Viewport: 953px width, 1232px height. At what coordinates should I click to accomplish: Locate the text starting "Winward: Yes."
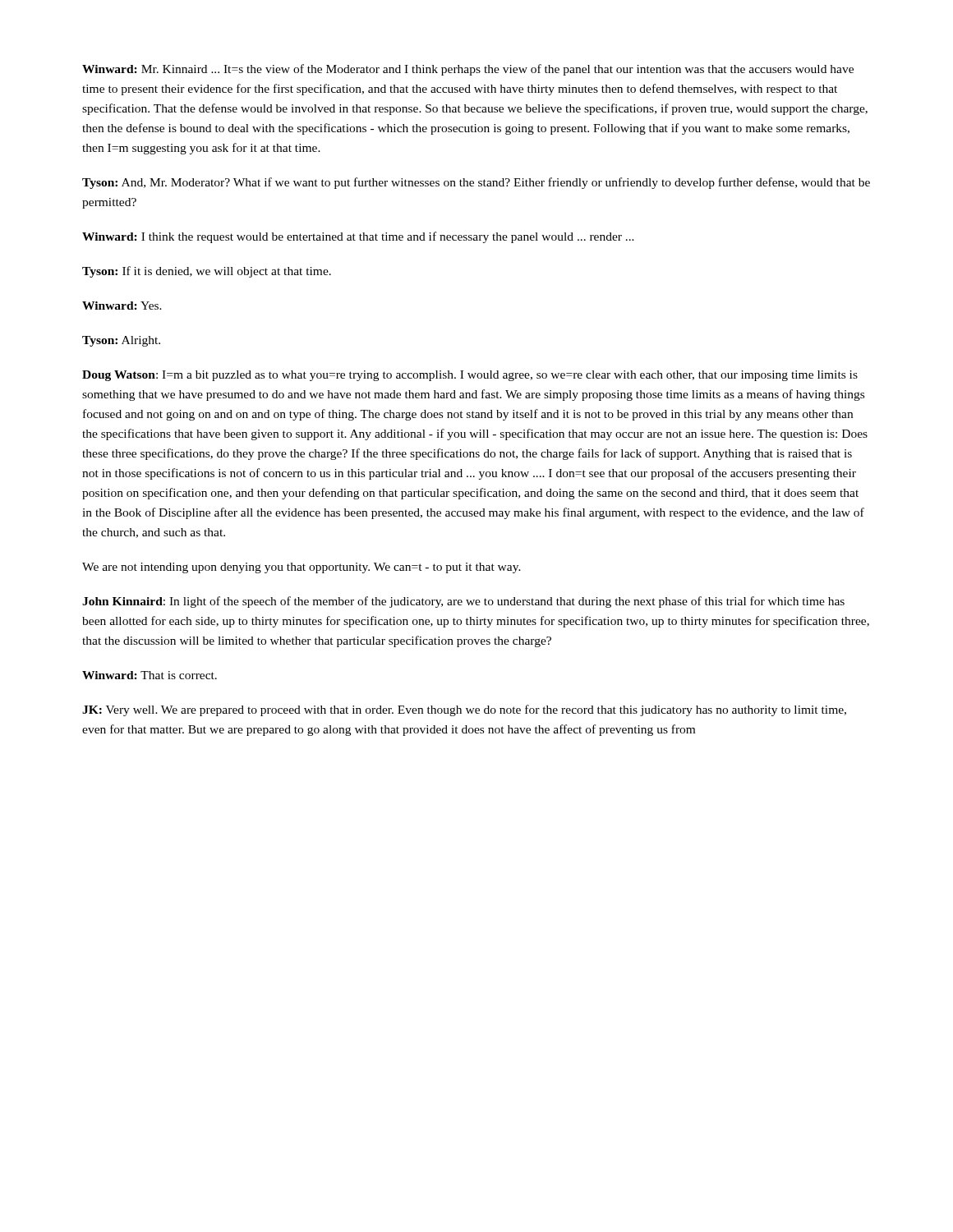(122, 305)
